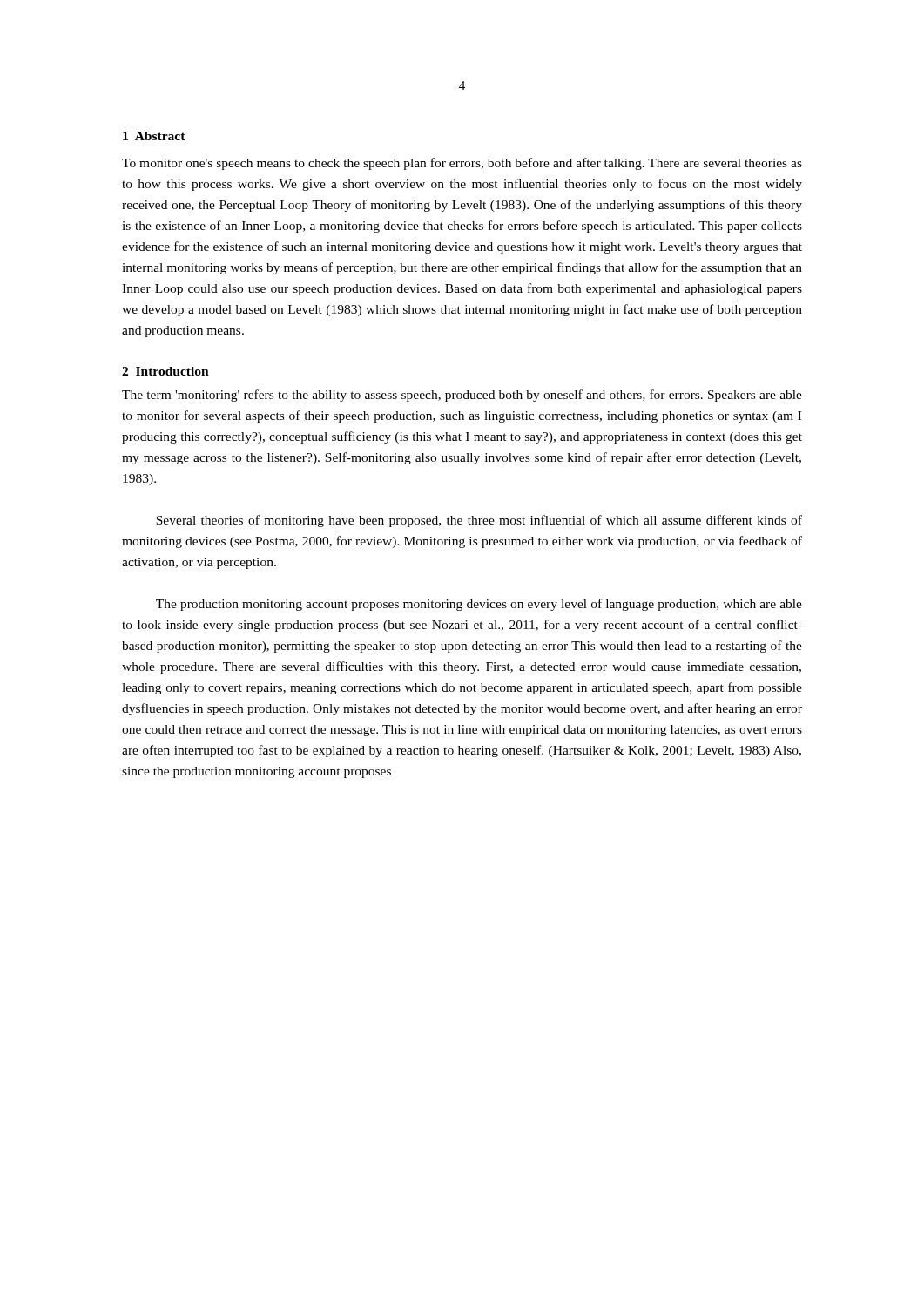Click on the text block containing "The term 'monitoring'"
Viewport: 924px width, 1307px height.
(x=462, y=396)
